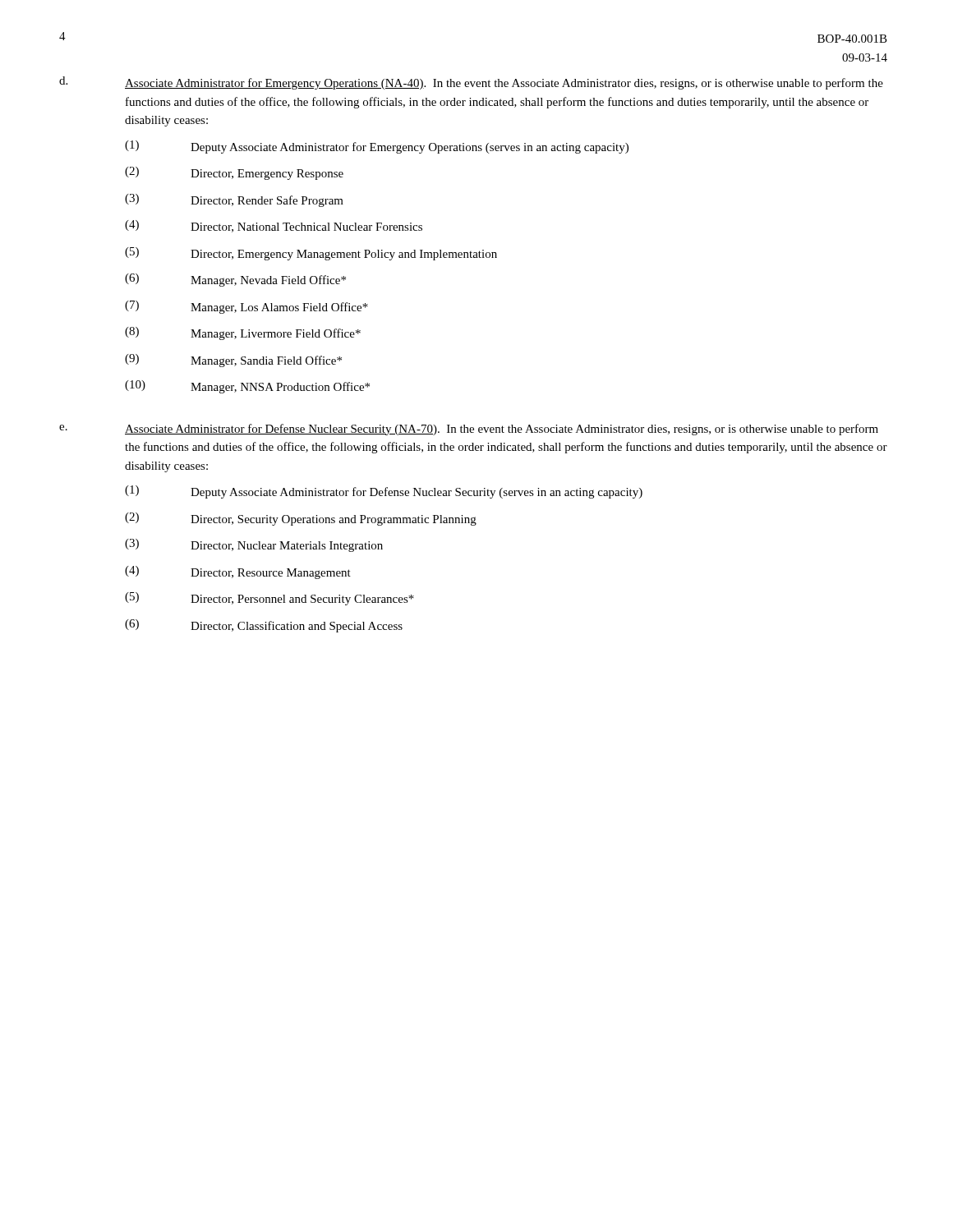Screen dimensions: 1232x953
Task: Point to the element starting "(9) Manager, Sandia Field Office*"
Action: 233,361
